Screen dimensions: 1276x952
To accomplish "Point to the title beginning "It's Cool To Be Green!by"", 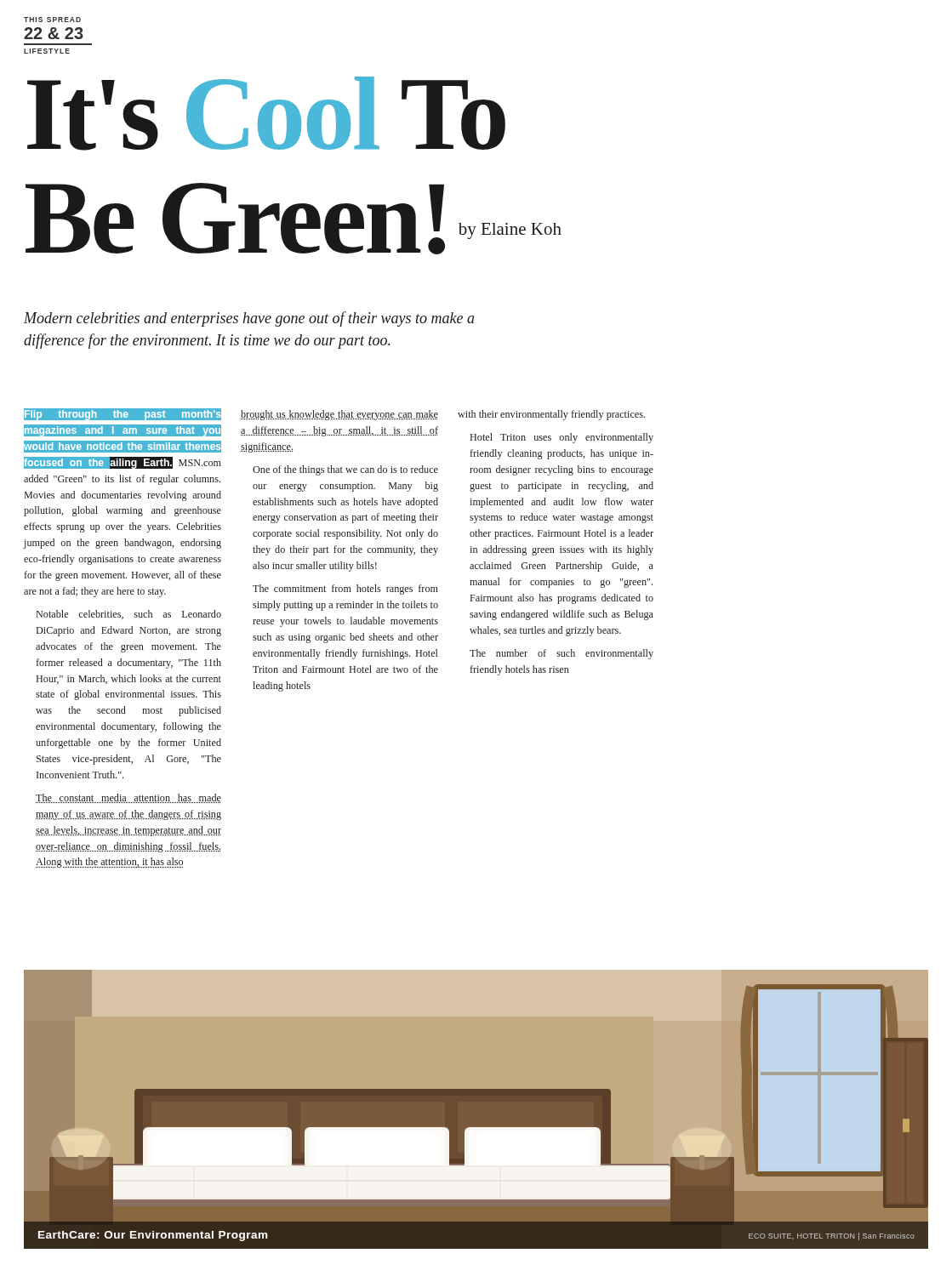I will click(x=407, y=166).
